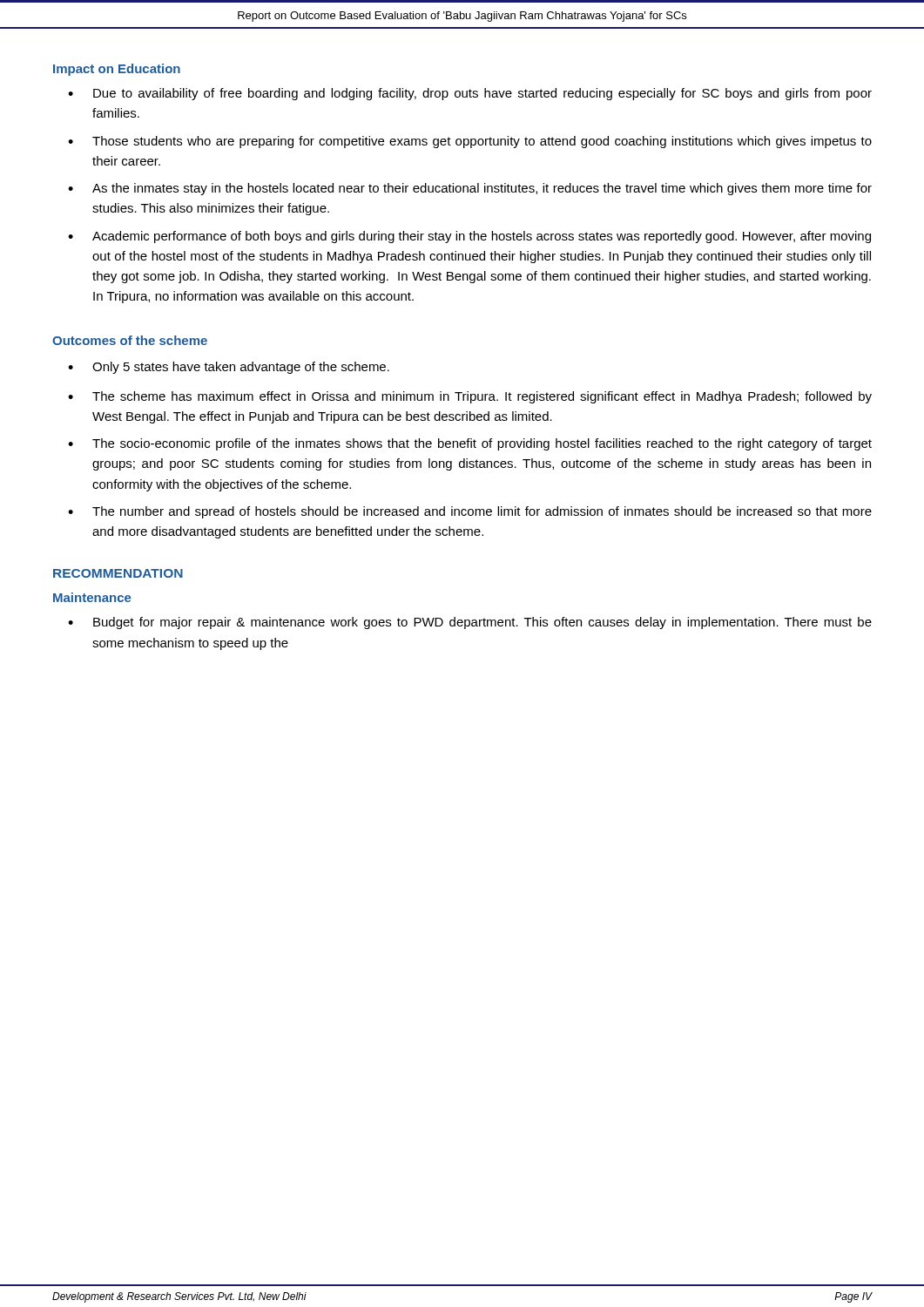The height and width of the screenshot is (1307, 924).
Task: Click on the list item containing "• As the"
Action: click(x=462, y=198)
